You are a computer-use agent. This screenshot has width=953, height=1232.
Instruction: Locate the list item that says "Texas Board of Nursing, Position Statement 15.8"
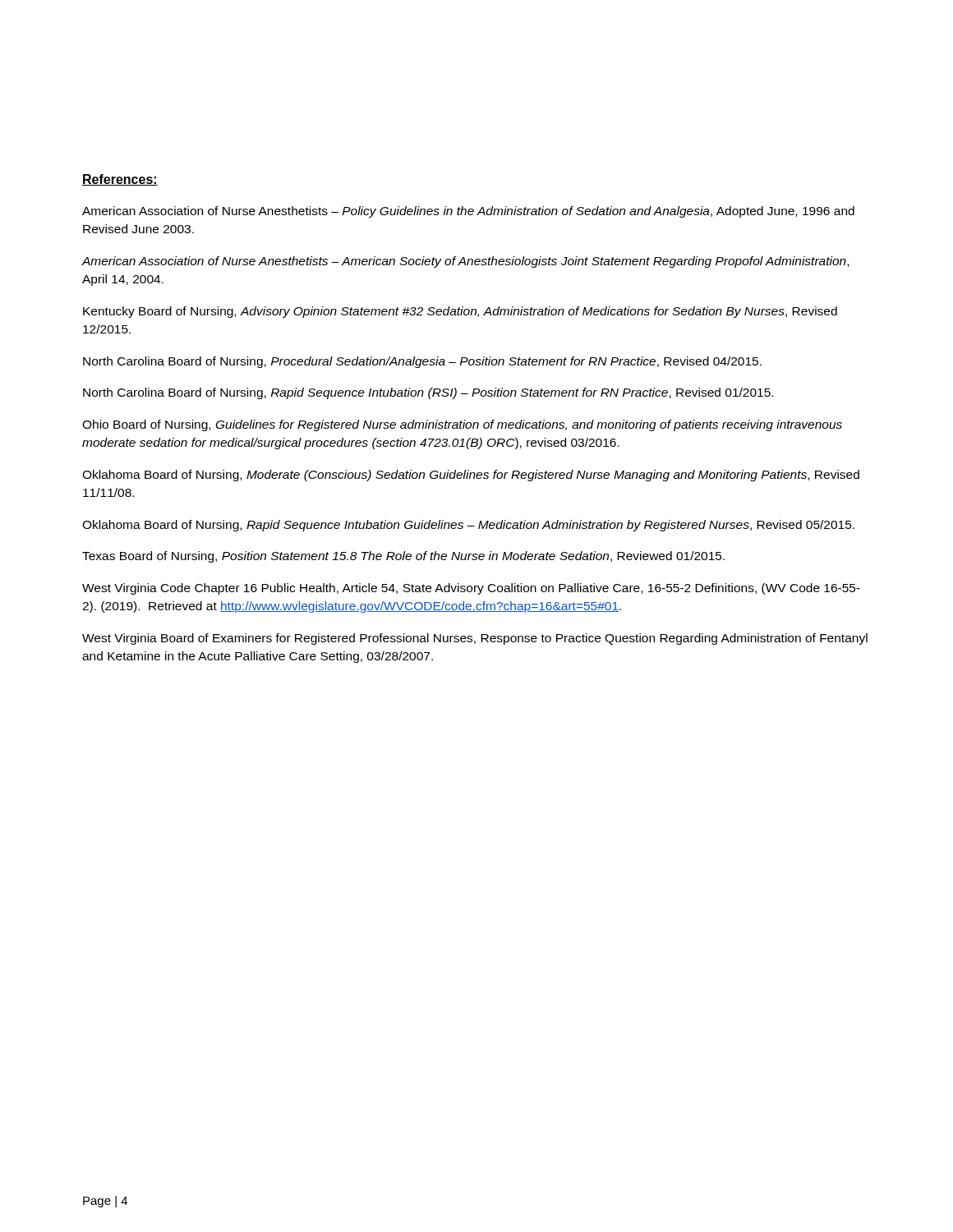404,556
